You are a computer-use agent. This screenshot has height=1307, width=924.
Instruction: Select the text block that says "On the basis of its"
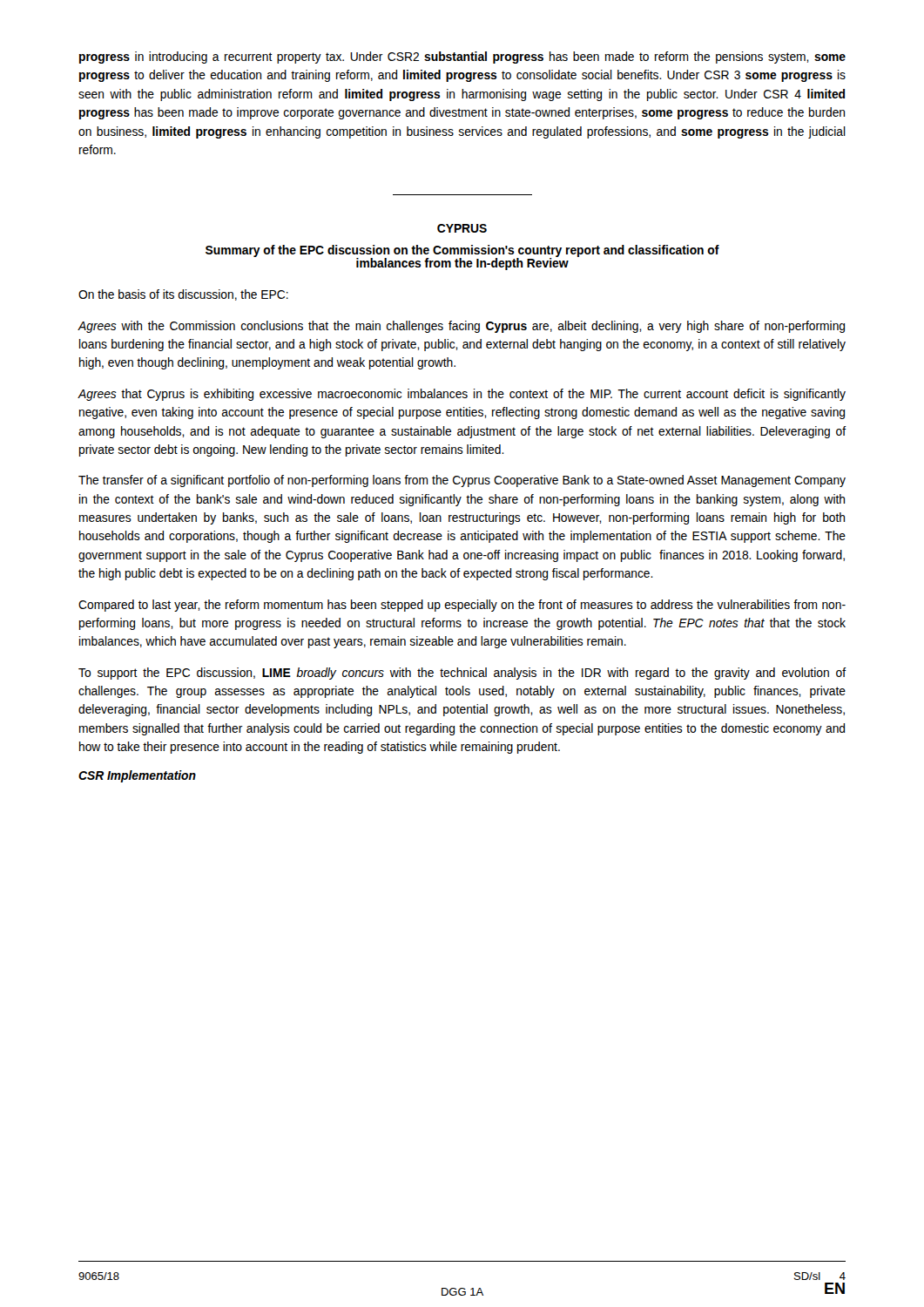(184, 295)
